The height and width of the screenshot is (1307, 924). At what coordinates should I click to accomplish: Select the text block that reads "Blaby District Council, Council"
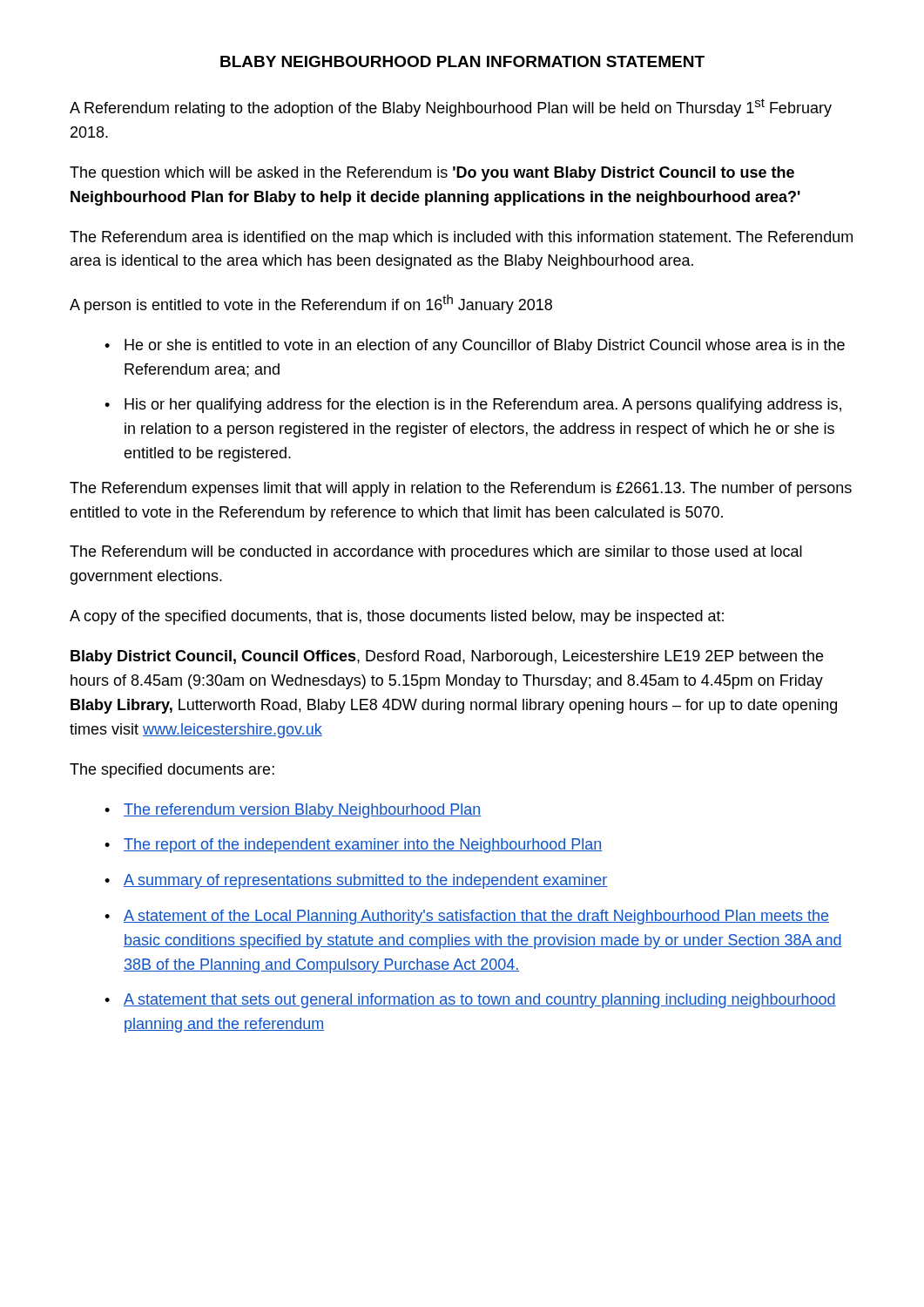454,693
